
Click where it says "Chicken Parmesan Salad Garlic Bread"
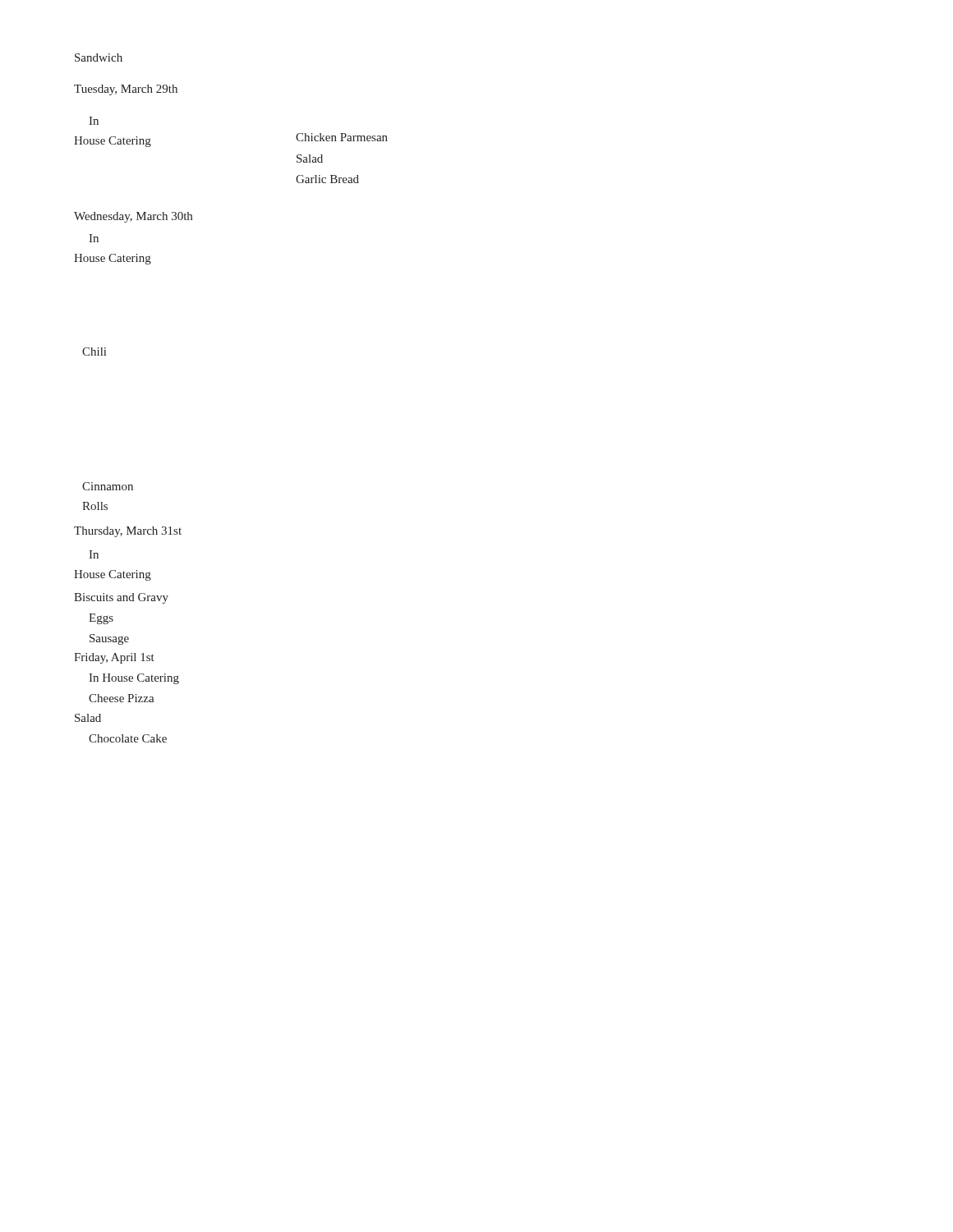(342, 137)
